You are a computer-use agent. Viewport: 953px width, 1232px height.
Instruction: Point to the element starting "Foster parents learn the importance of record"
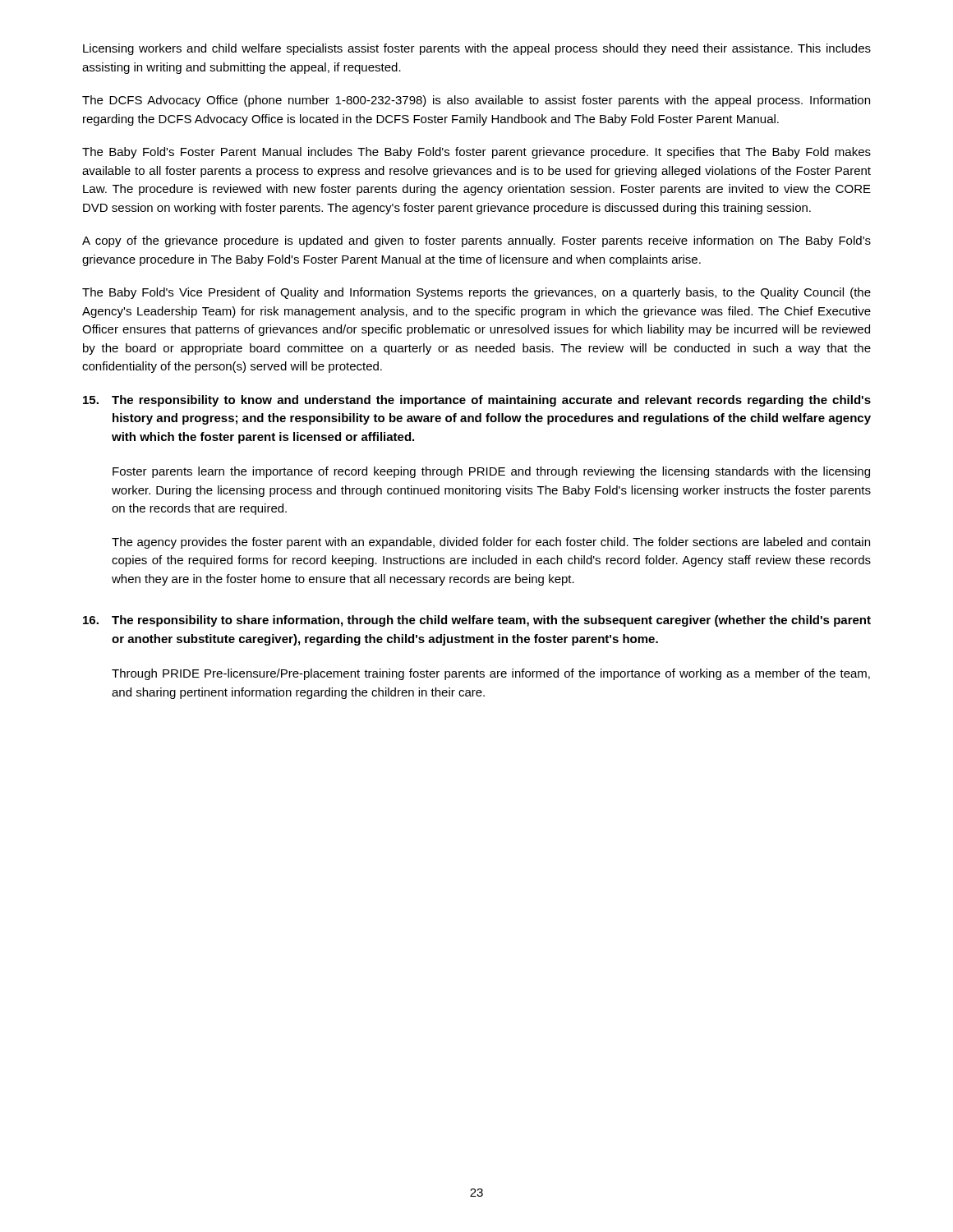tap(491, 490)
